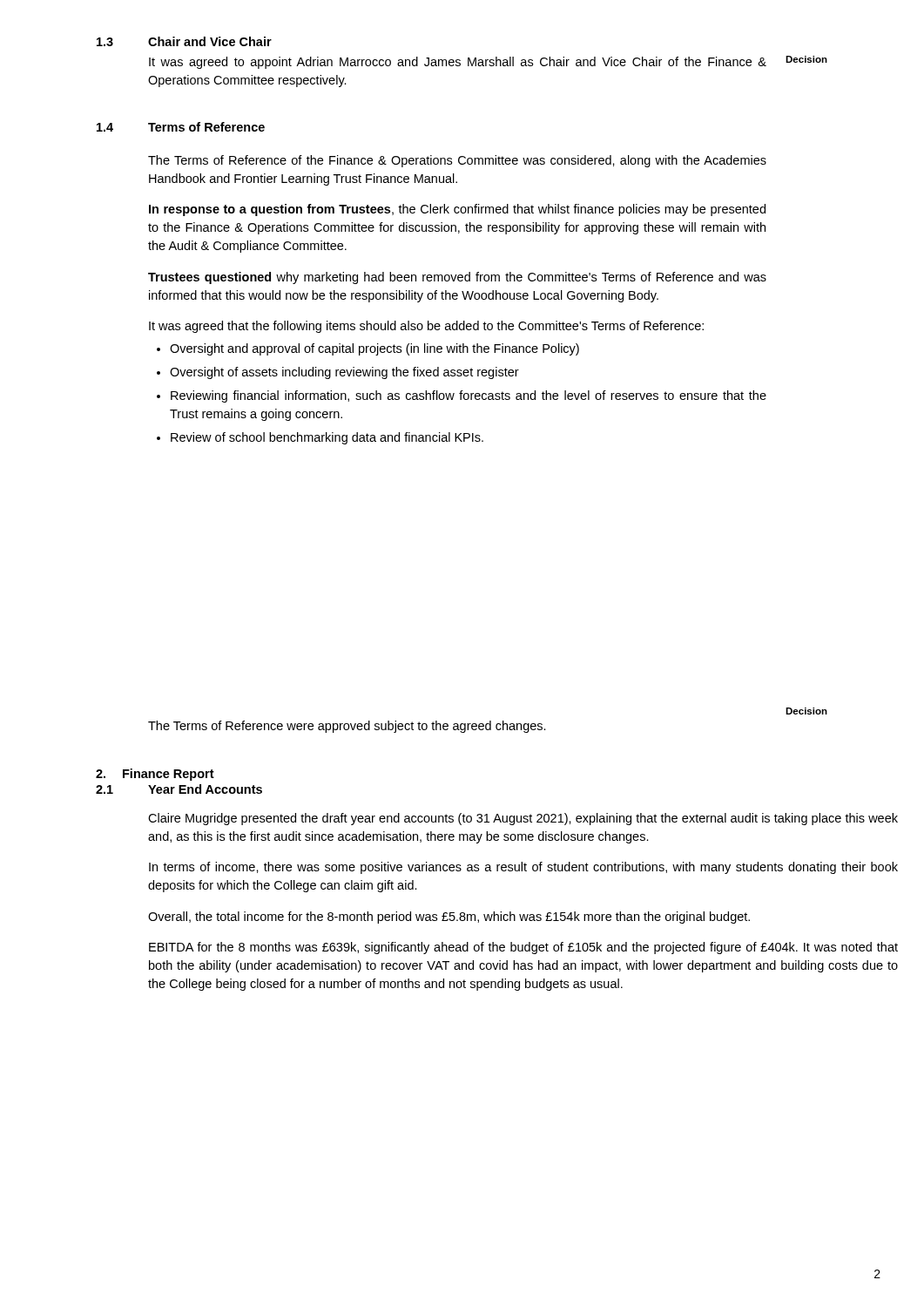Select the text starting "Trustees questioned why marketing had been removed from"
924x1307 pixels.
point(457,286)
